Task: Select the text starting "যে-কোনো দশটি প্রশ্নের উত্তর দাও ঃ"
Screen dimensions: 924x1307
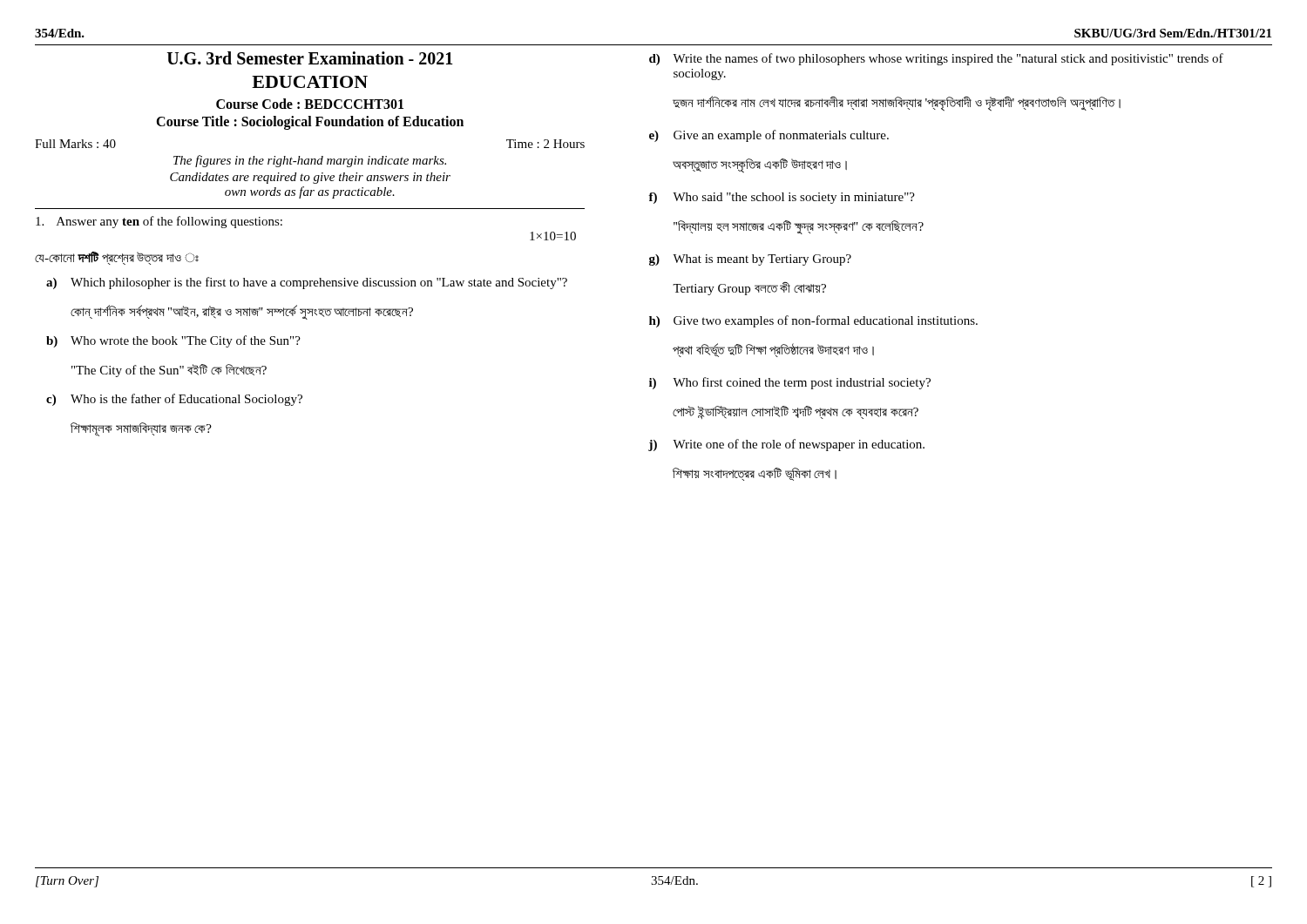Action: point(117,258)
